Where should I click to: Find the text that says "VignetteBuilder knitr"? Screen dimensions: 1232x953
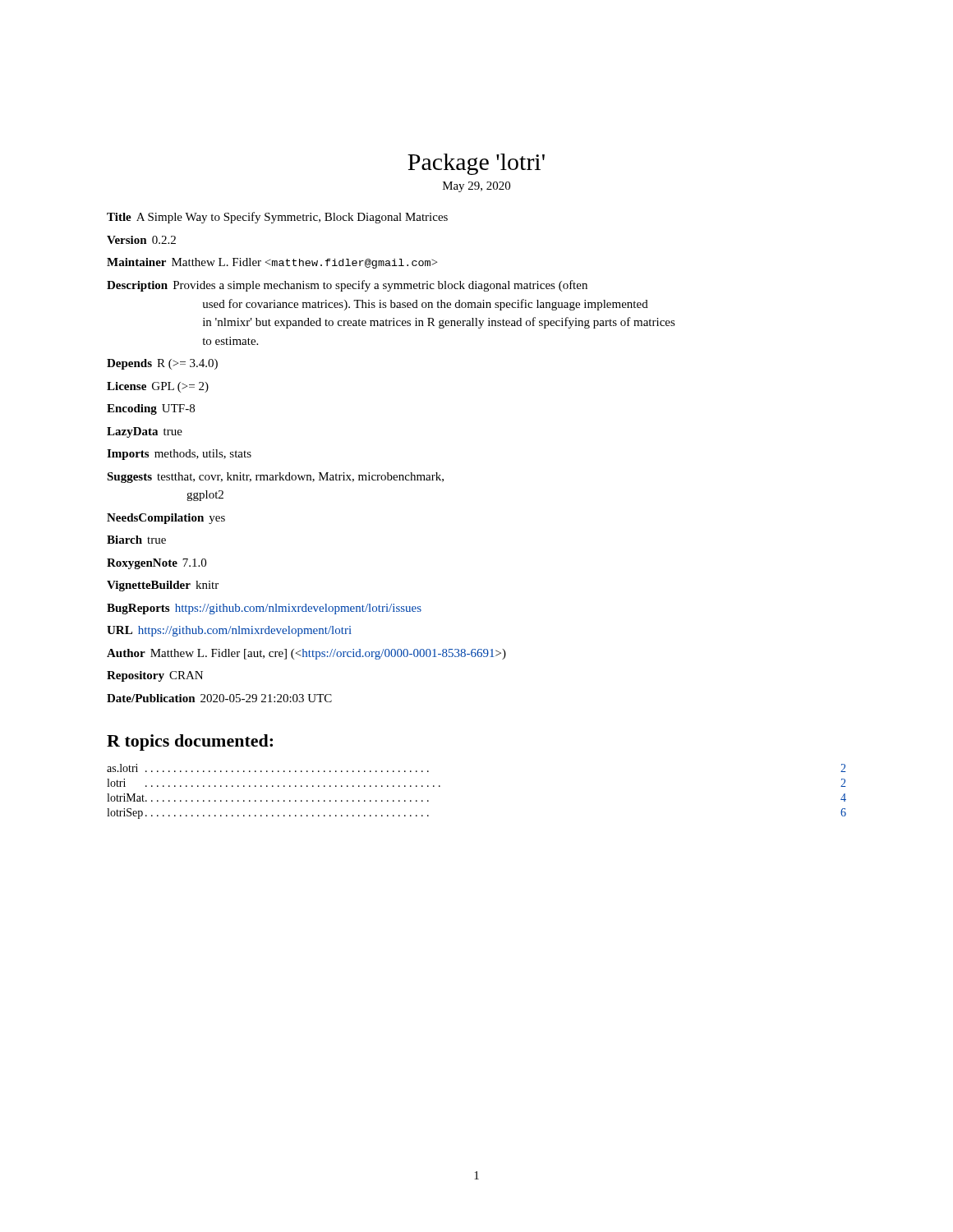[x=163, y=586]
